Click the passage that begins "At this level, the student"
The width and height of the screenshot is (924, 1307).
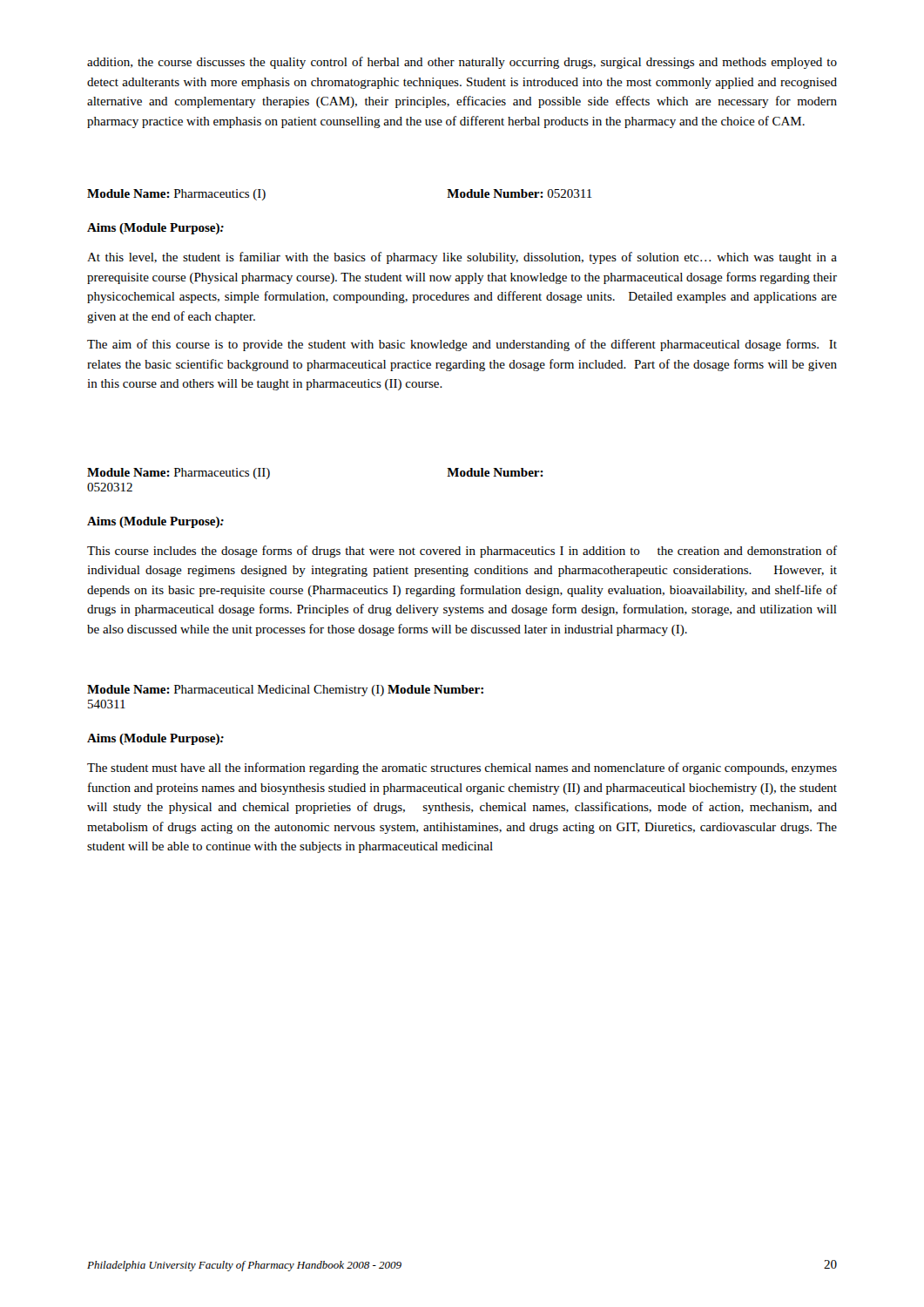(462, 286)
